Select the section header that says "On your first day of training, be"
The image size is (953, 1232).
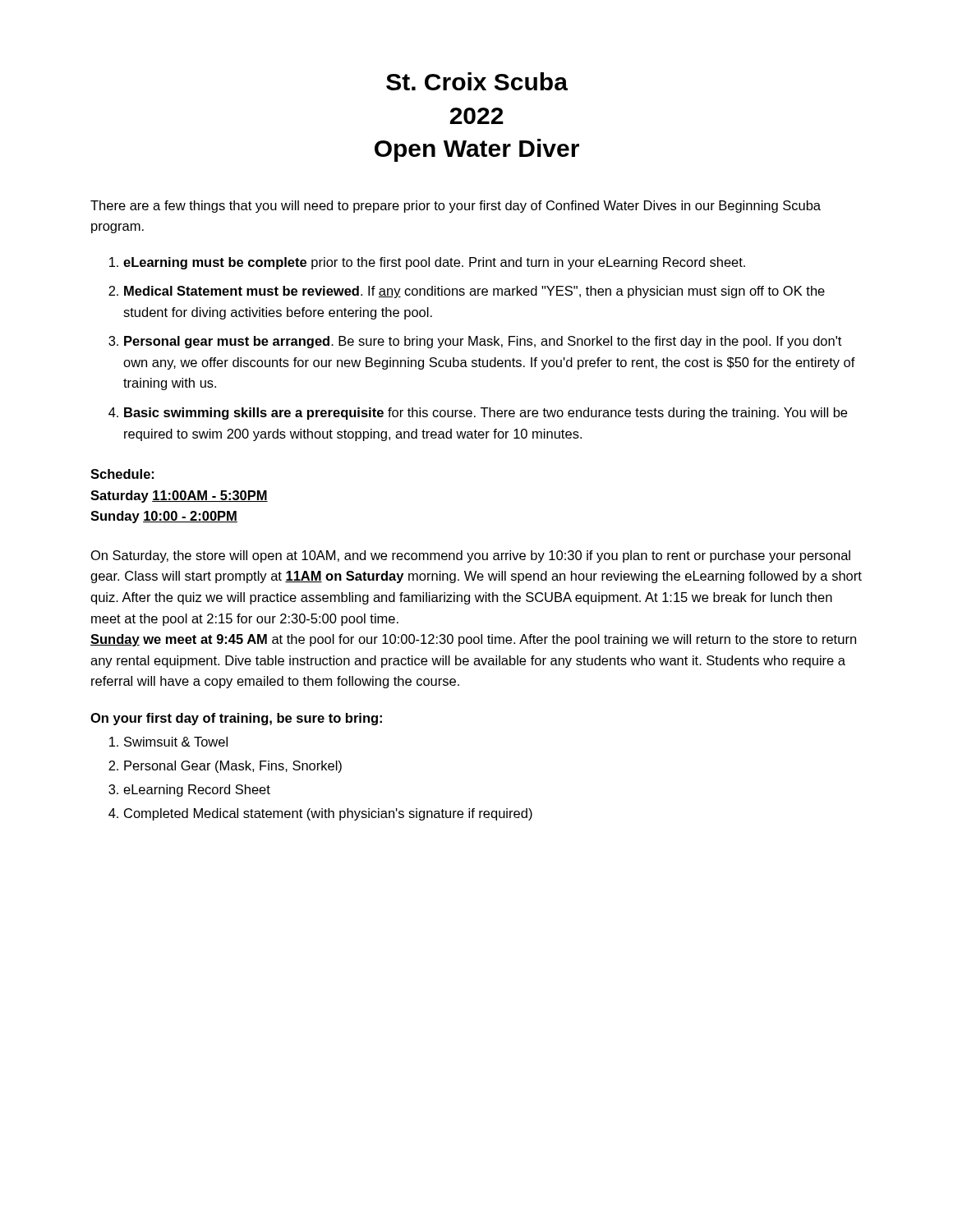tap(237, 718)
